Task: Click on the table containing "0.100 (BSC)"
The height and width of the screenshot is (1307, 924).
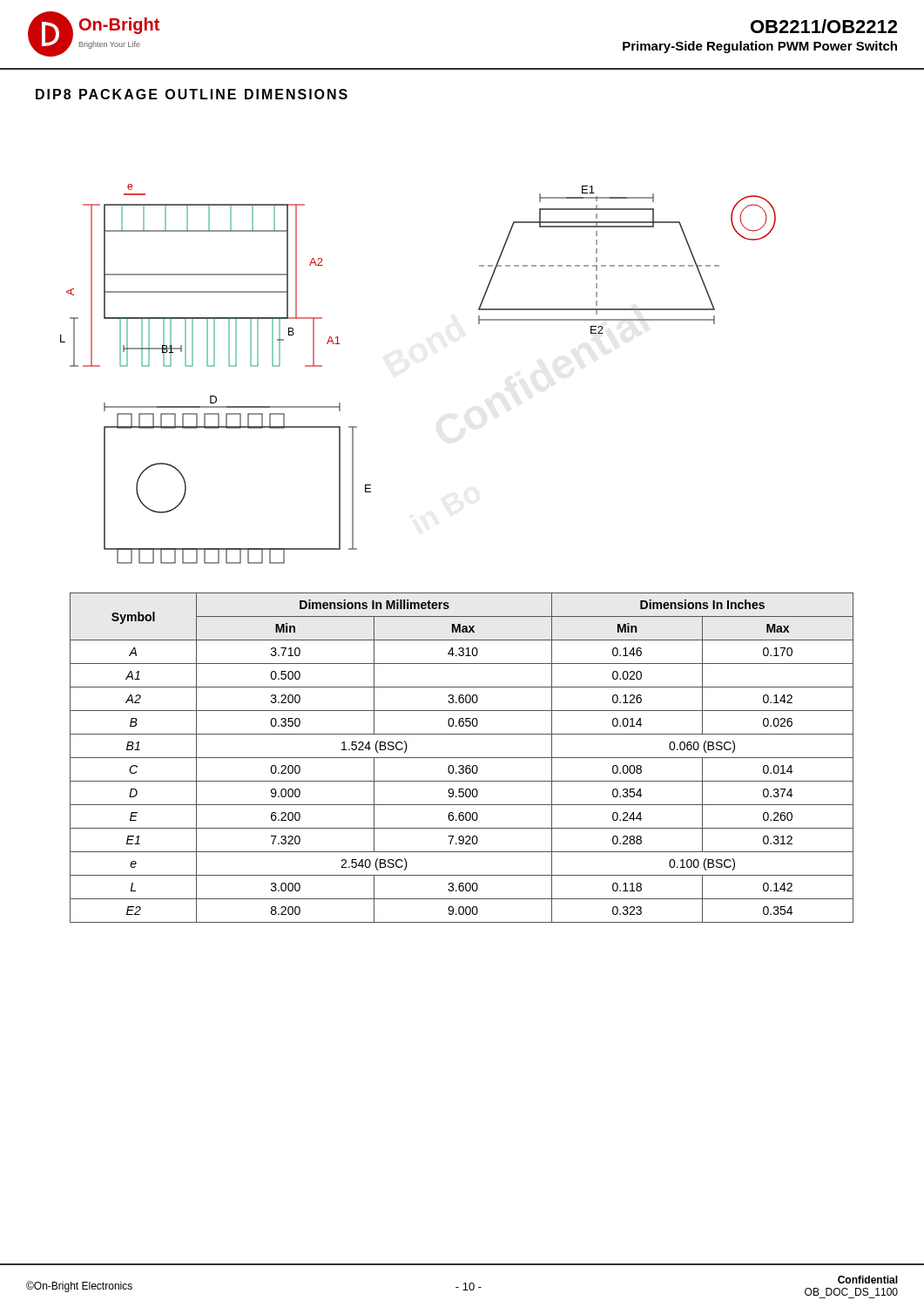Action: (462, 758)
